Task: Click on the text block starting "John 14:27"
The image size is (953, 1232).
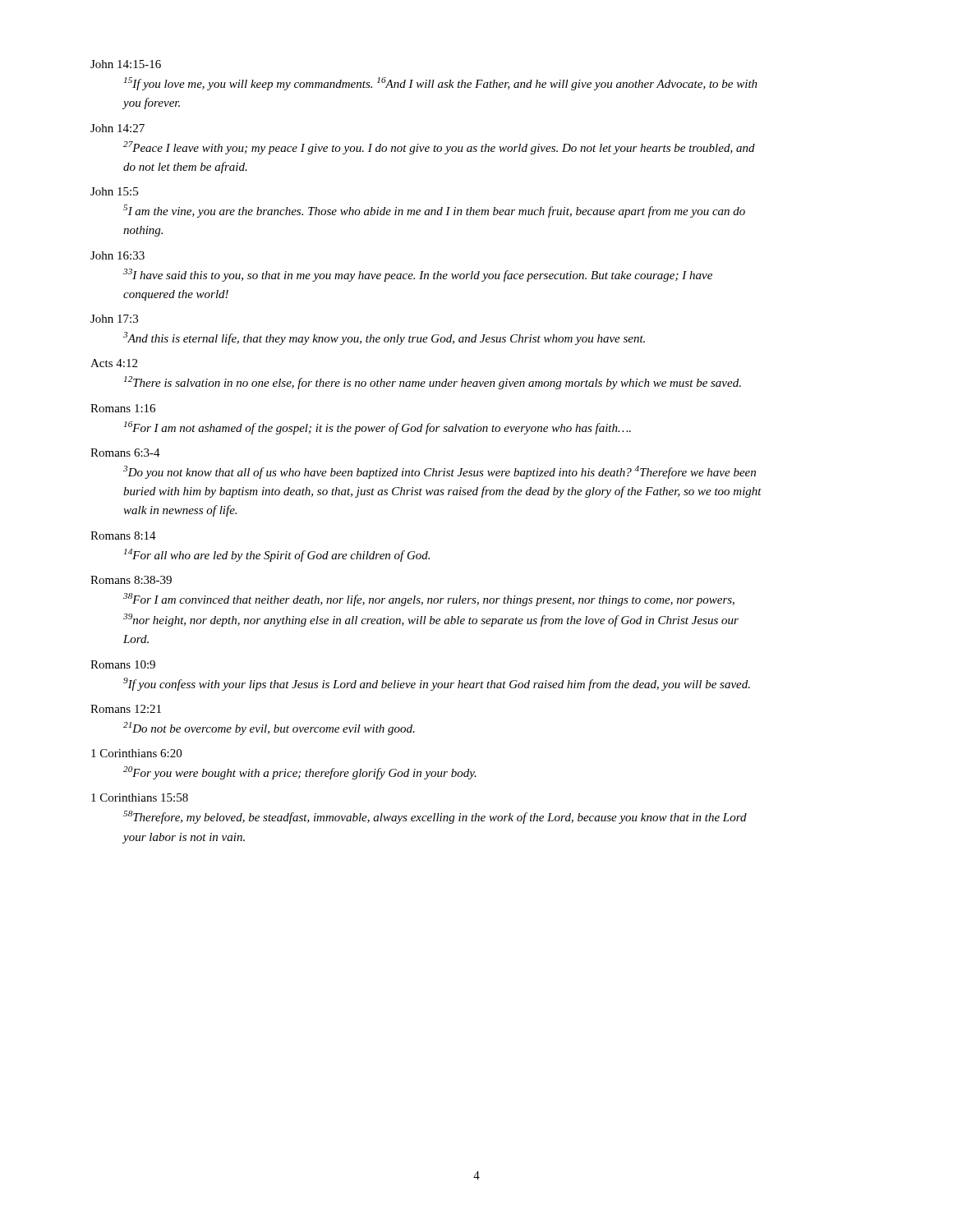Action: click(118, 128)
